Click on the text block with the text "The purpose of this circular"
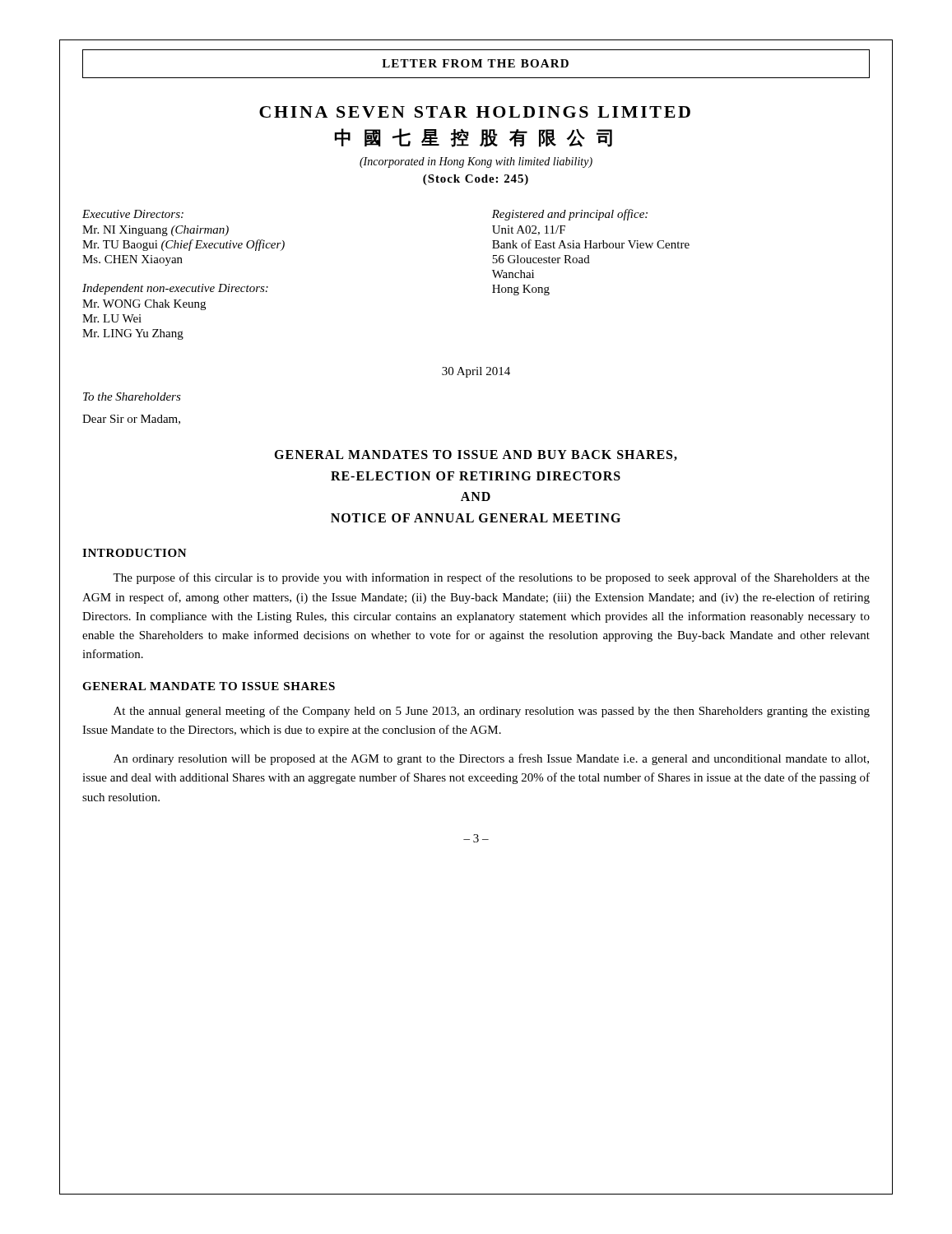 pos(476,617)
